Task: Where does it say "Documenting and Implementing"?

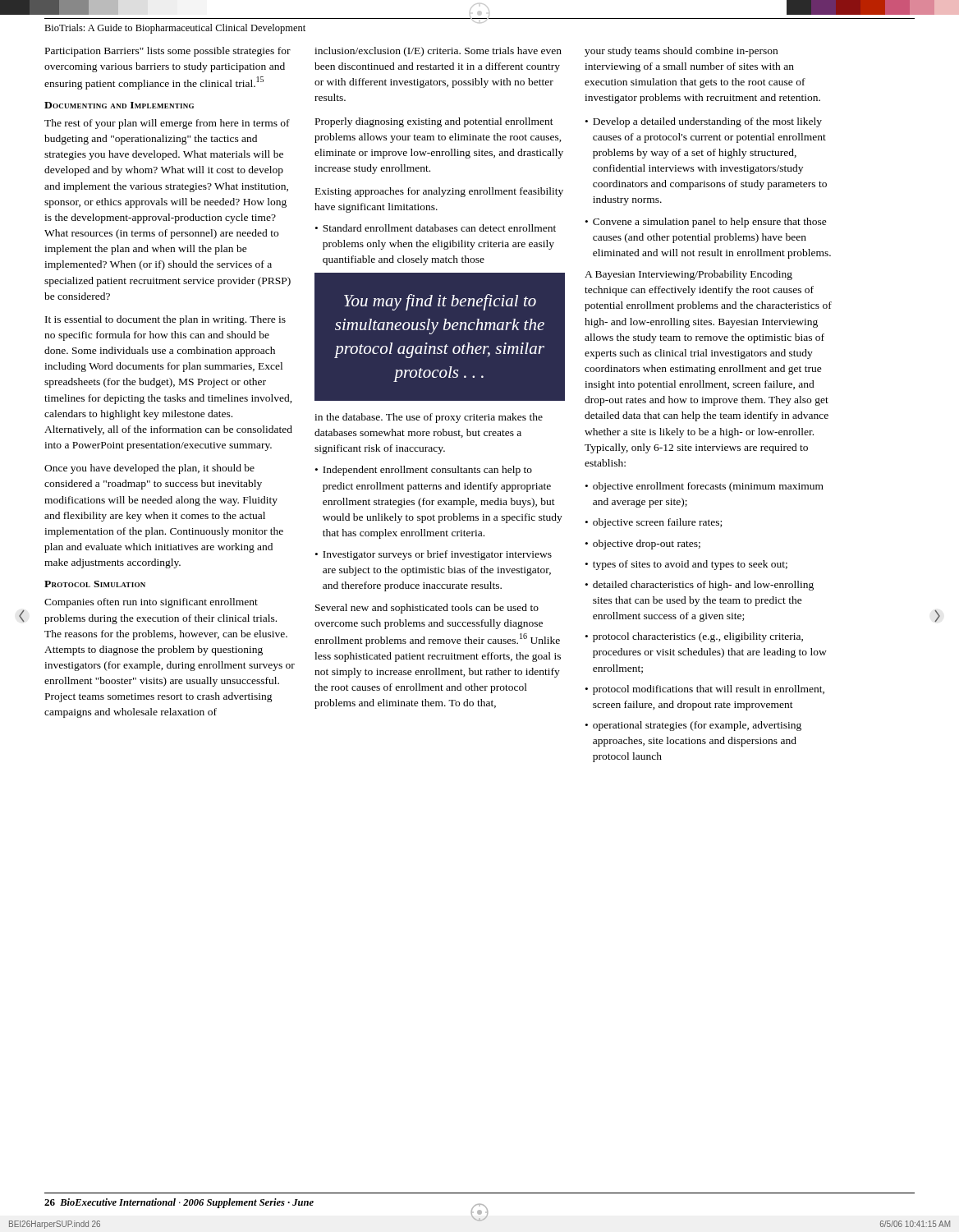Action: (x=119, y=105)
